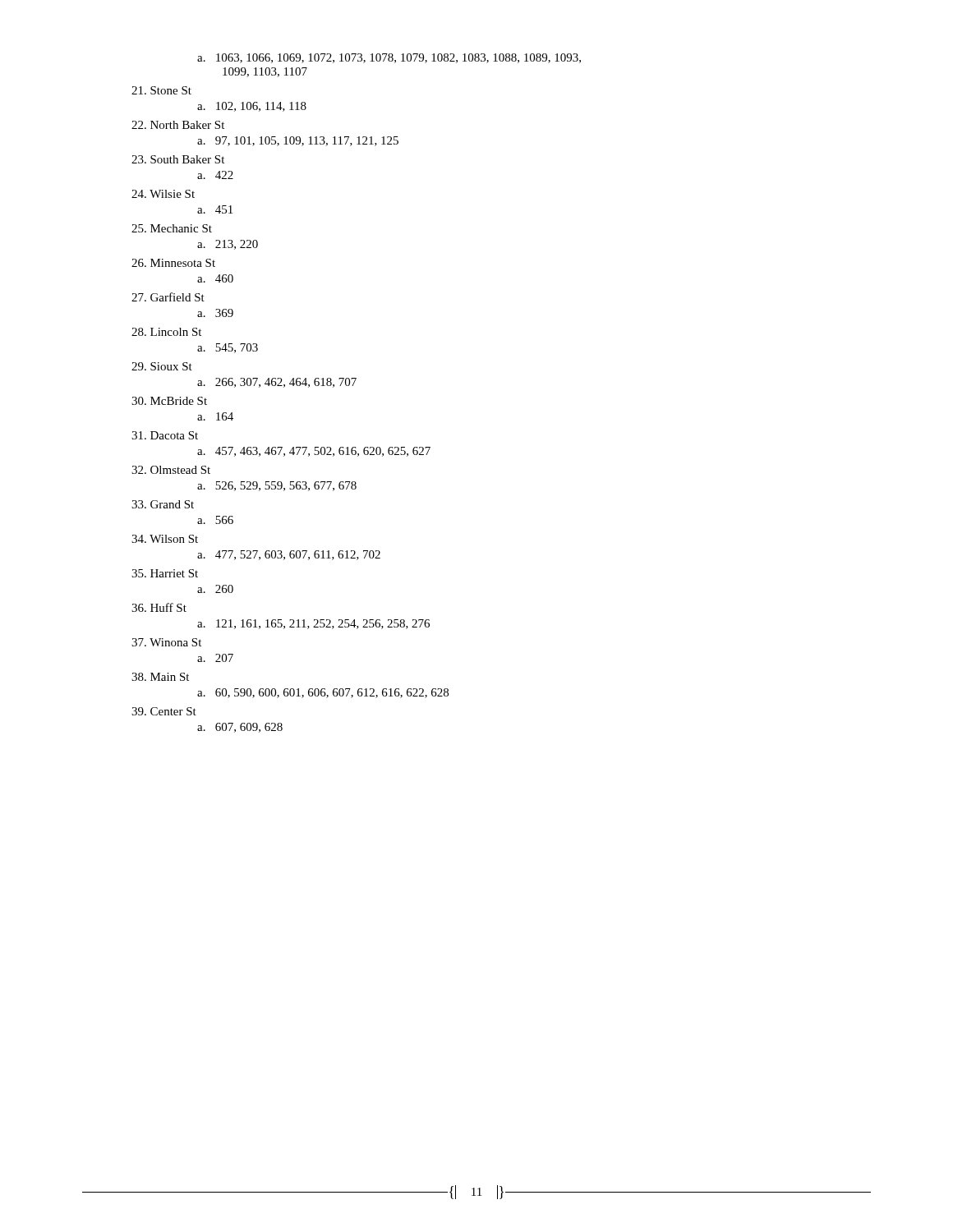Select the passage starting "a. 451"
The height and width of the screenshot is (1232, 953).
coord(215,209)
